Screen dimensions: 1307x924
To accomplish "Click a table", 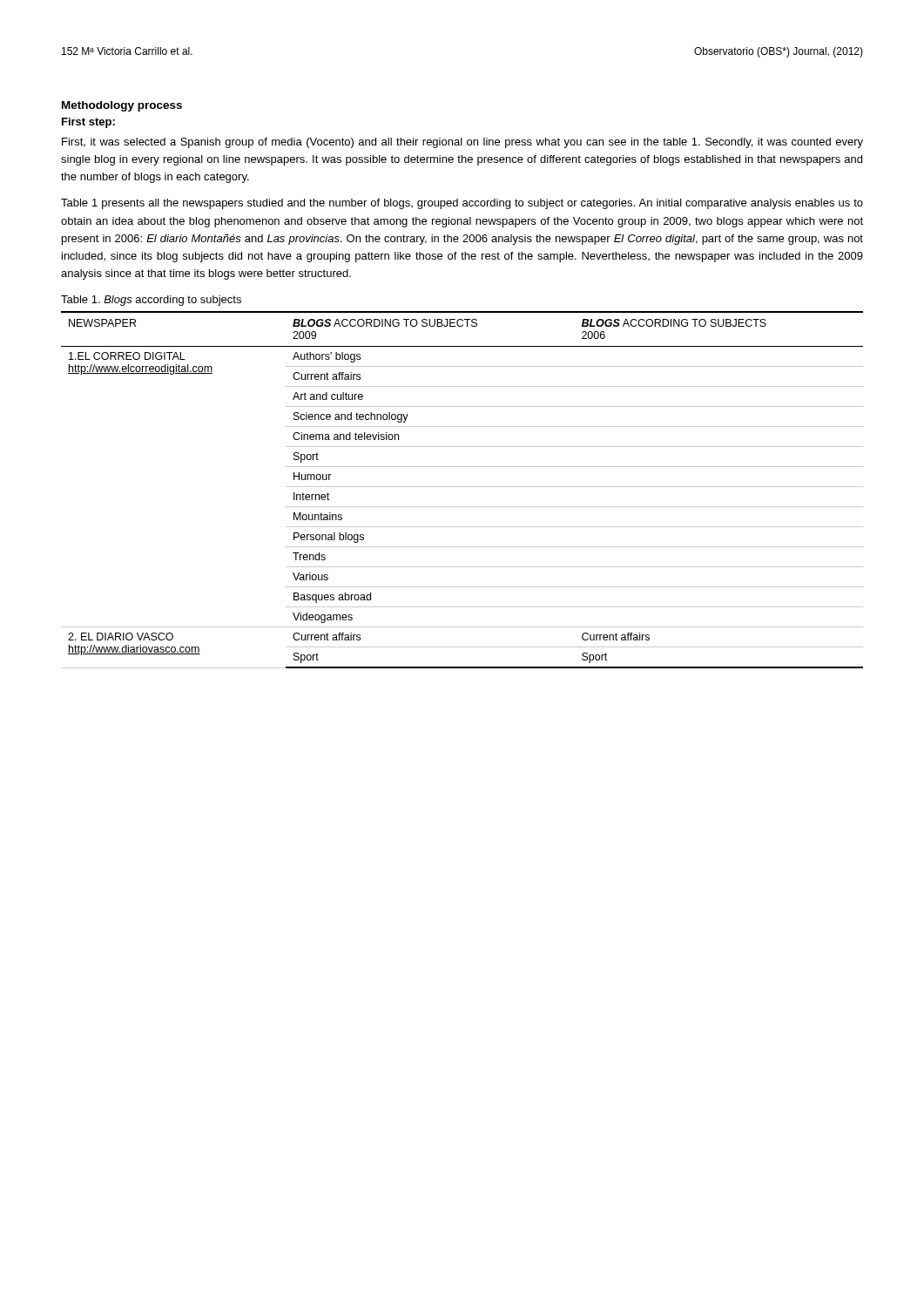I will 462,490.
